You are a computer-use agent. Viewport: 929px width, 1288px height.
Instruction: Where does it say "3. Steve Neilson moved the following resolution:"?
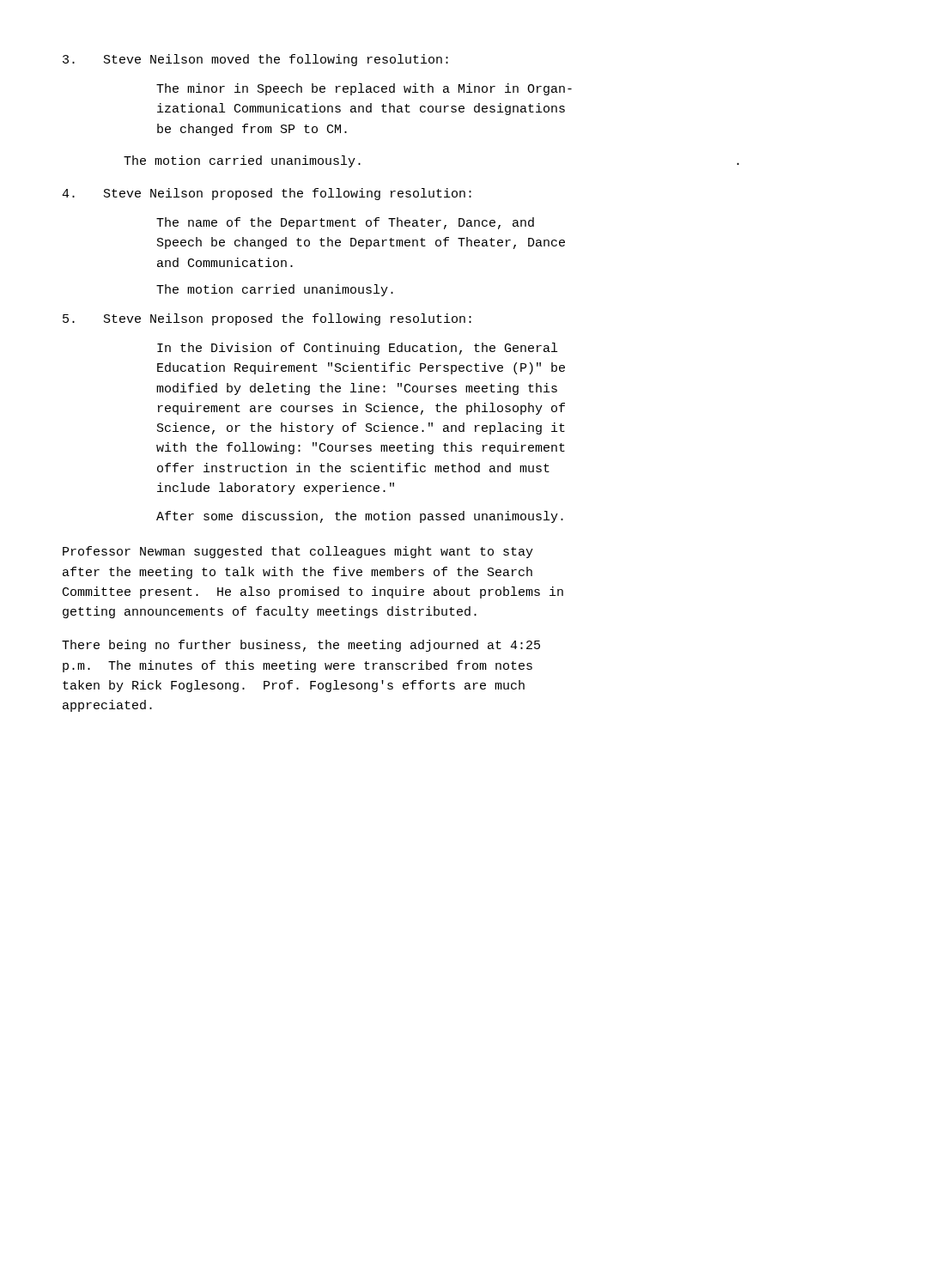tap(277, 60)
